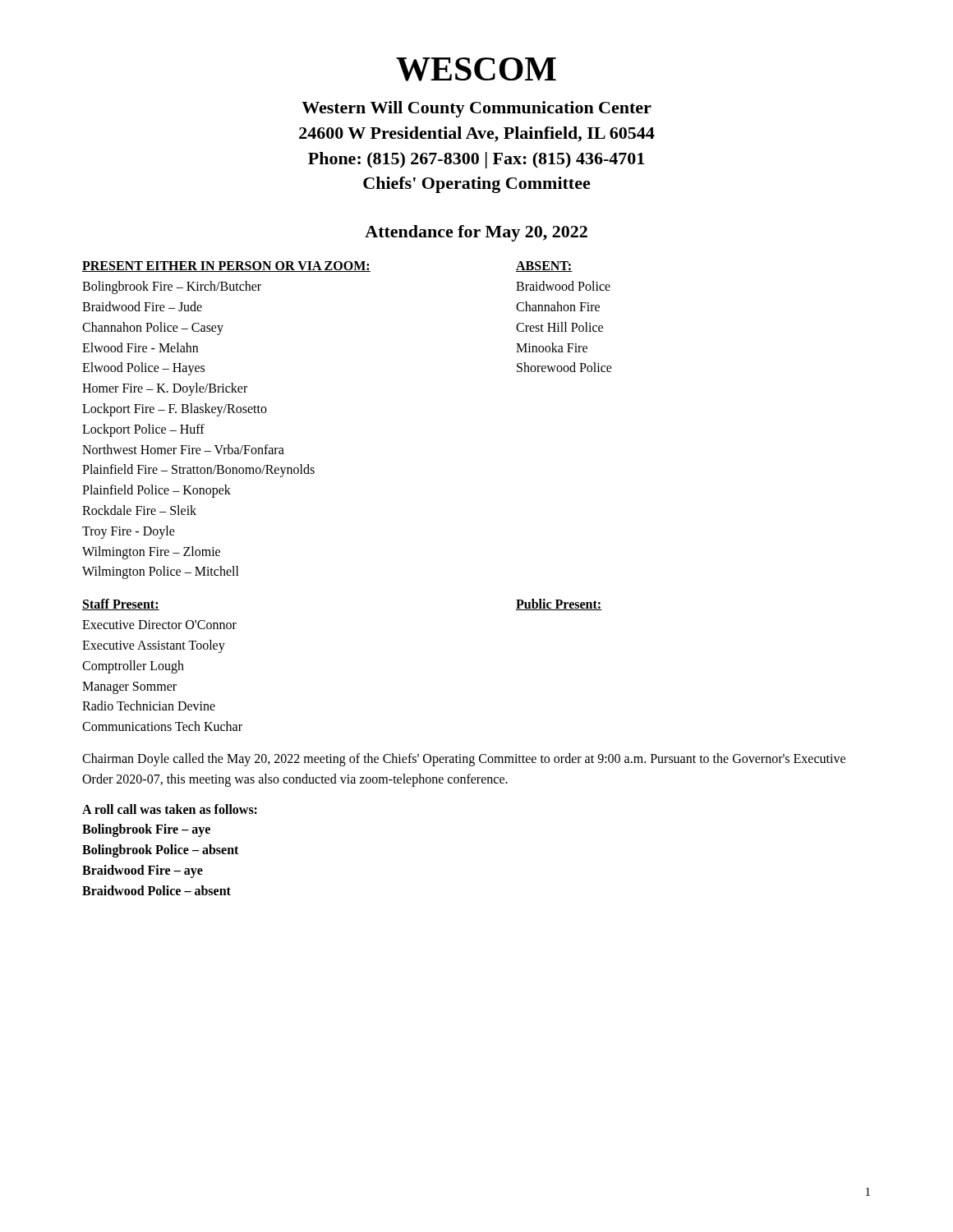Find the block starting "Public Present:"
Viewport: 953px width, 1232px height.
(x=559, y=605)
